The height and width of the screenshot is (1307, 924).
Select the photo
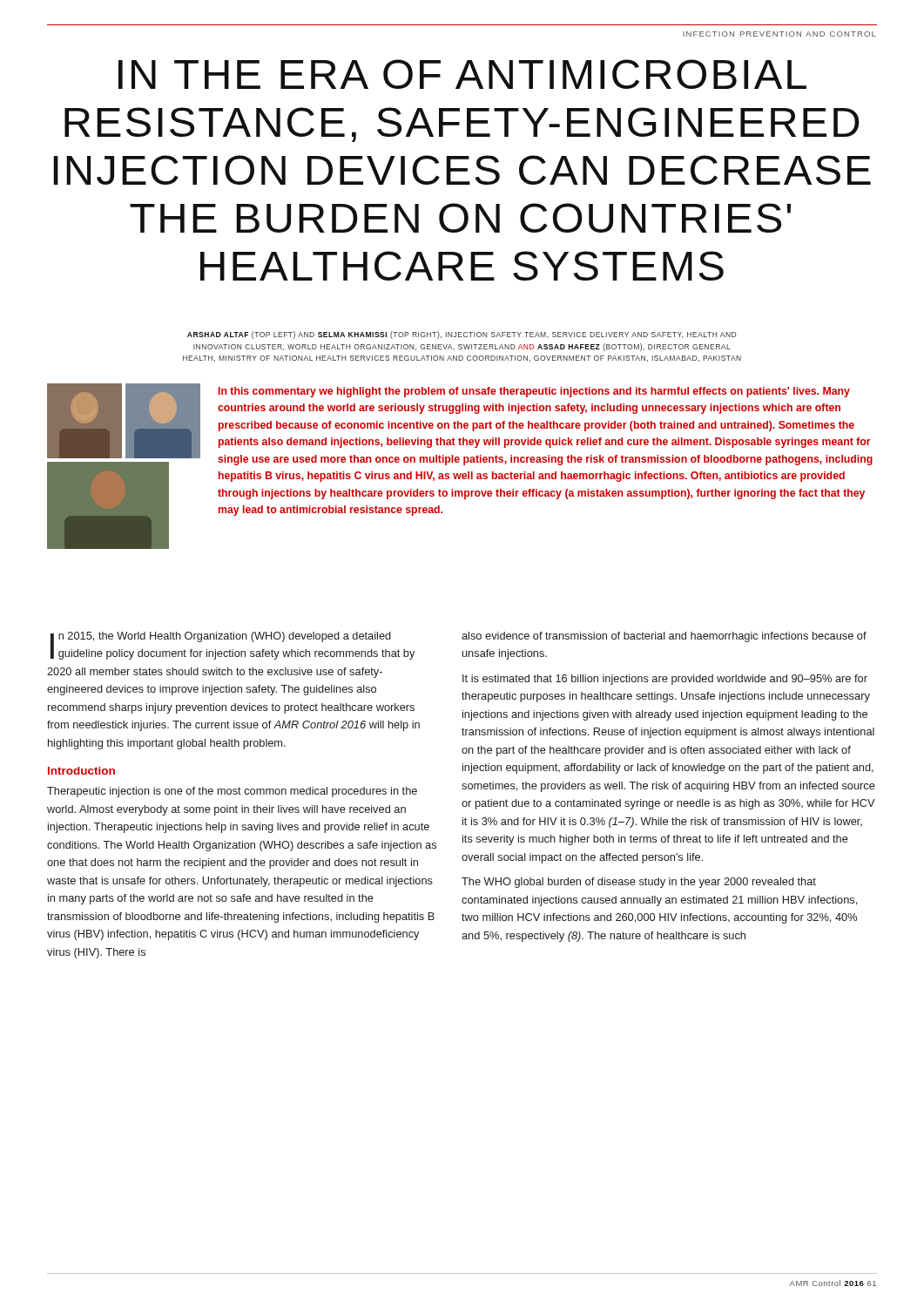[x=125, y=466]
